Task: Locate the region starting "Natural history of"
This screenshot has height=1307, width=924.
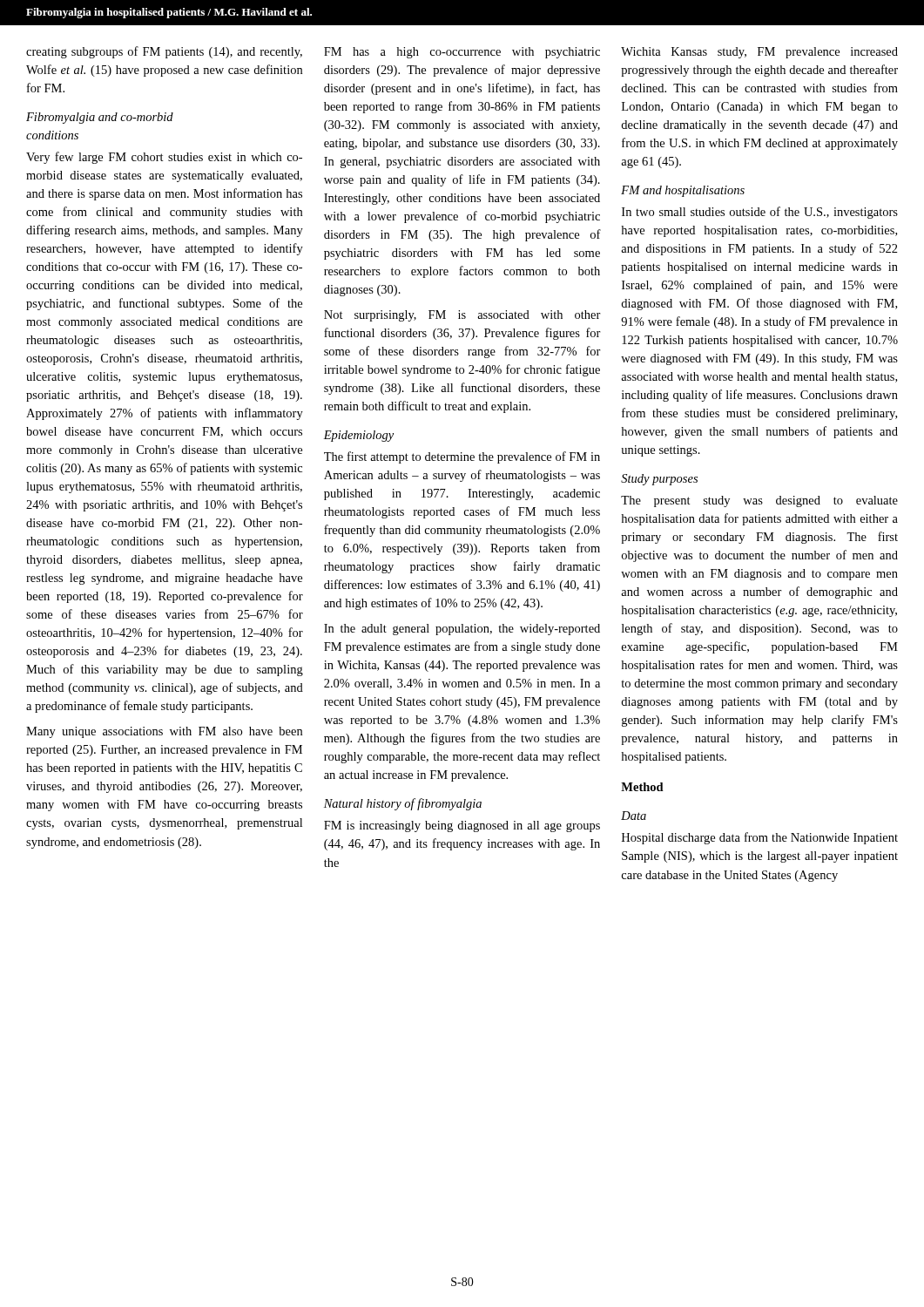Action: [403, 804]
